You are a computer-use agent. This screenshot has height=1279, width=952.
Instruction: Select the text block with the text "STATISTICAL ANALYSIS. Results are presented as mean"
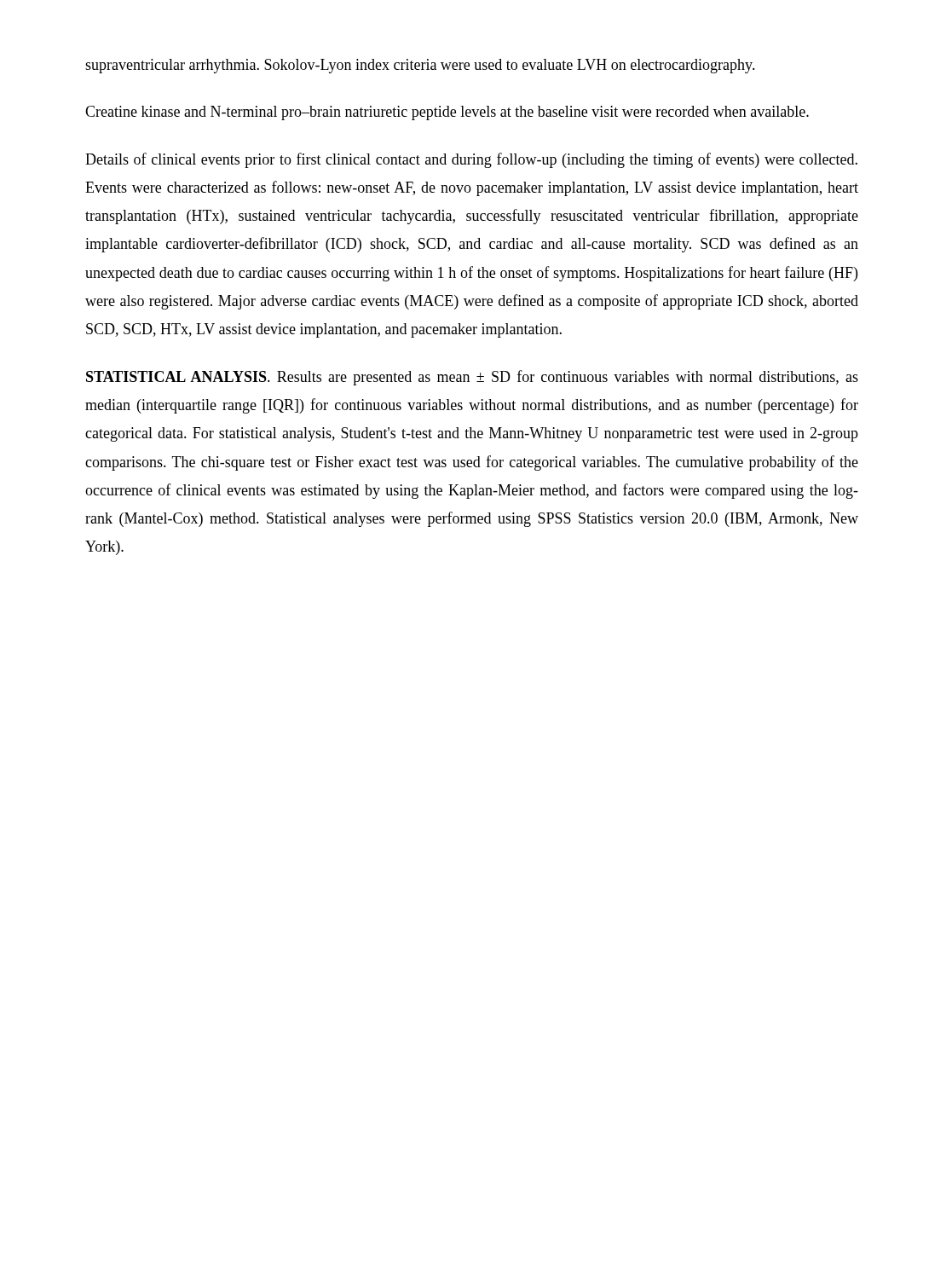(x=472, y=462)
